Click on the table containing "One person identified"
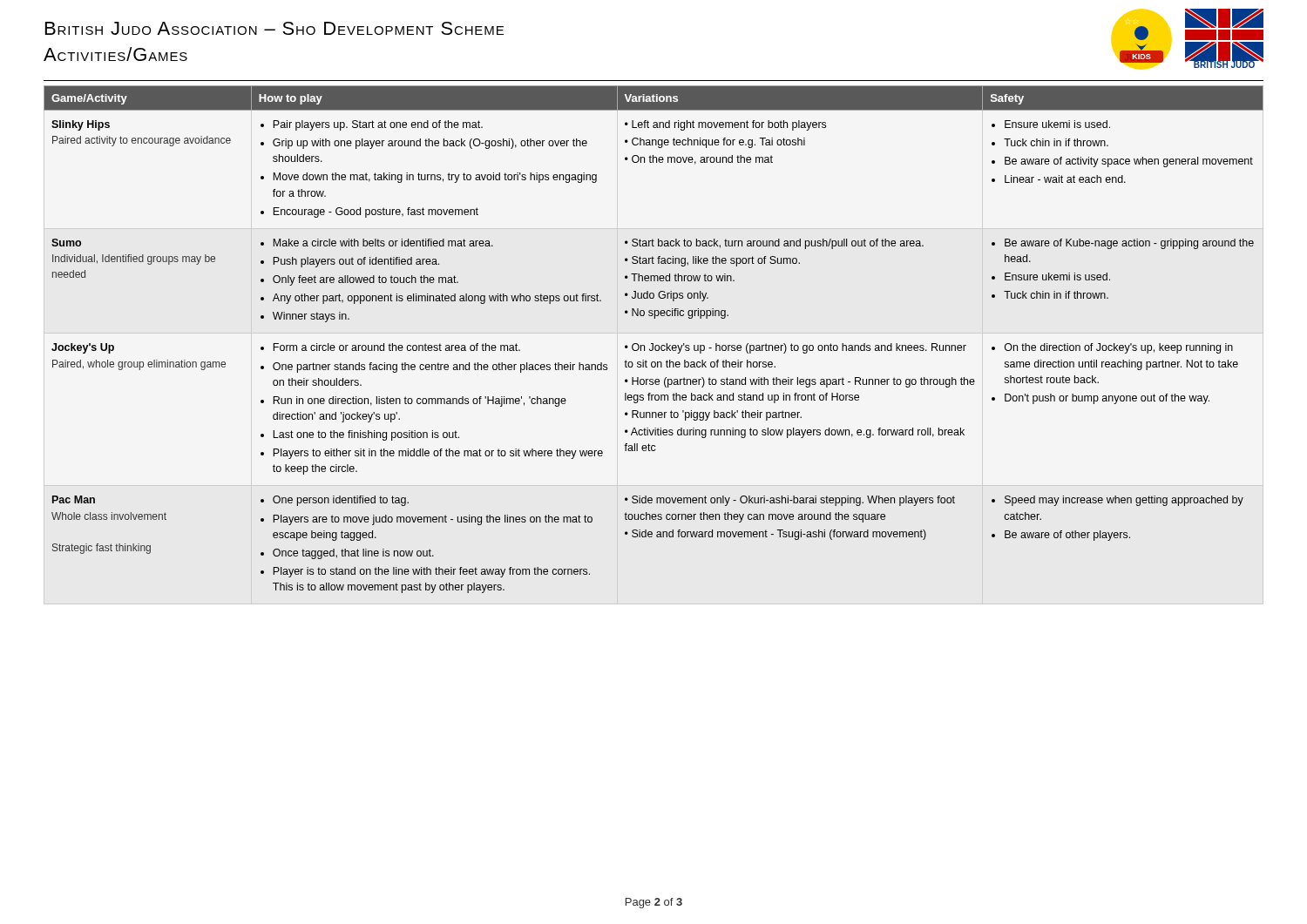This screenshot has width=1307, height=924. click(654, 345)
